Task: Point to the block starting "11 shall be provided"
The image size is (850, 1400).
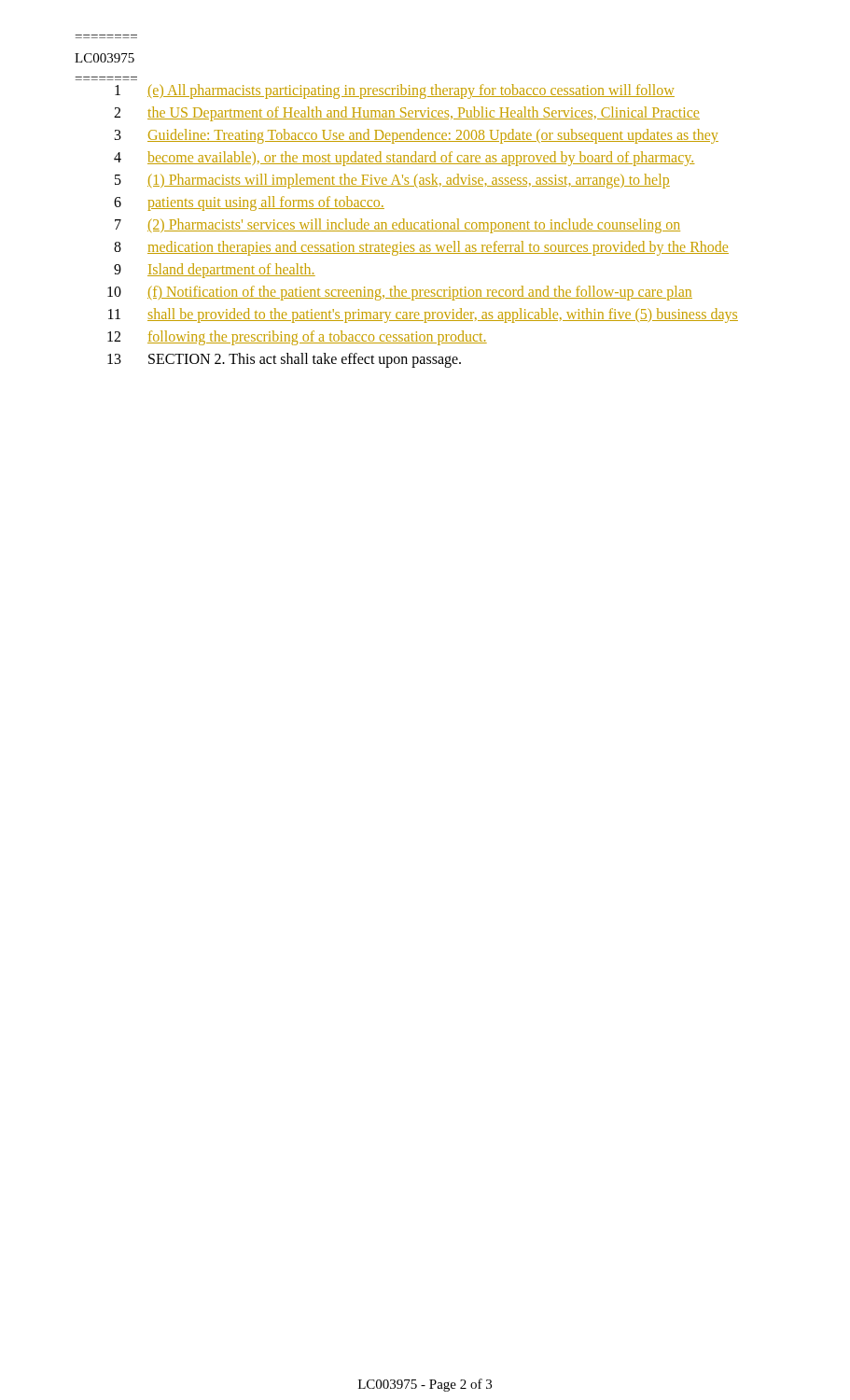Action: pyautogui.click(x=425, y=315)
